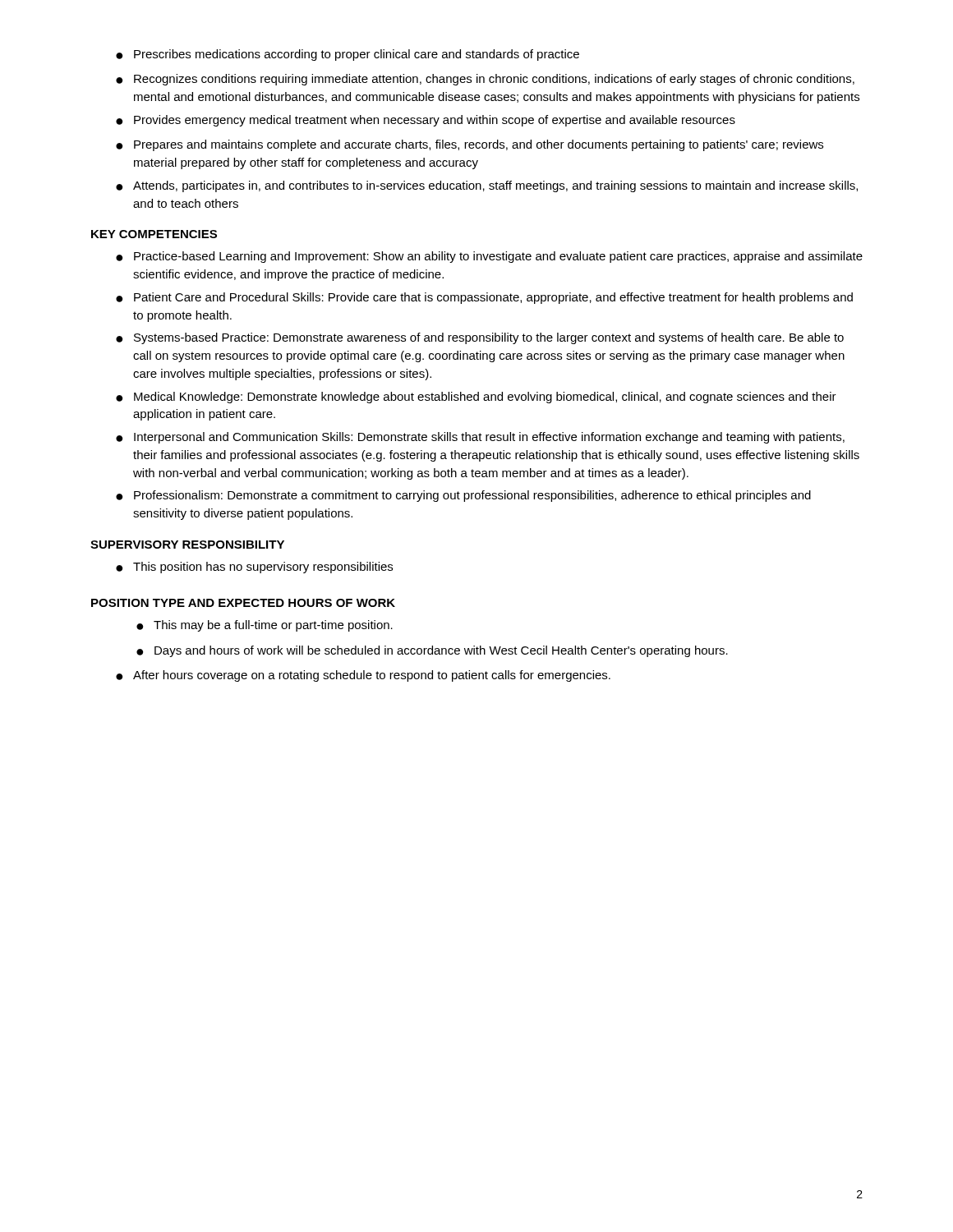Navigate to the block starting "● Recognizes conditions"
Image resolution: width=953 pixels, height=1232 pixels.
pos(489,88)
